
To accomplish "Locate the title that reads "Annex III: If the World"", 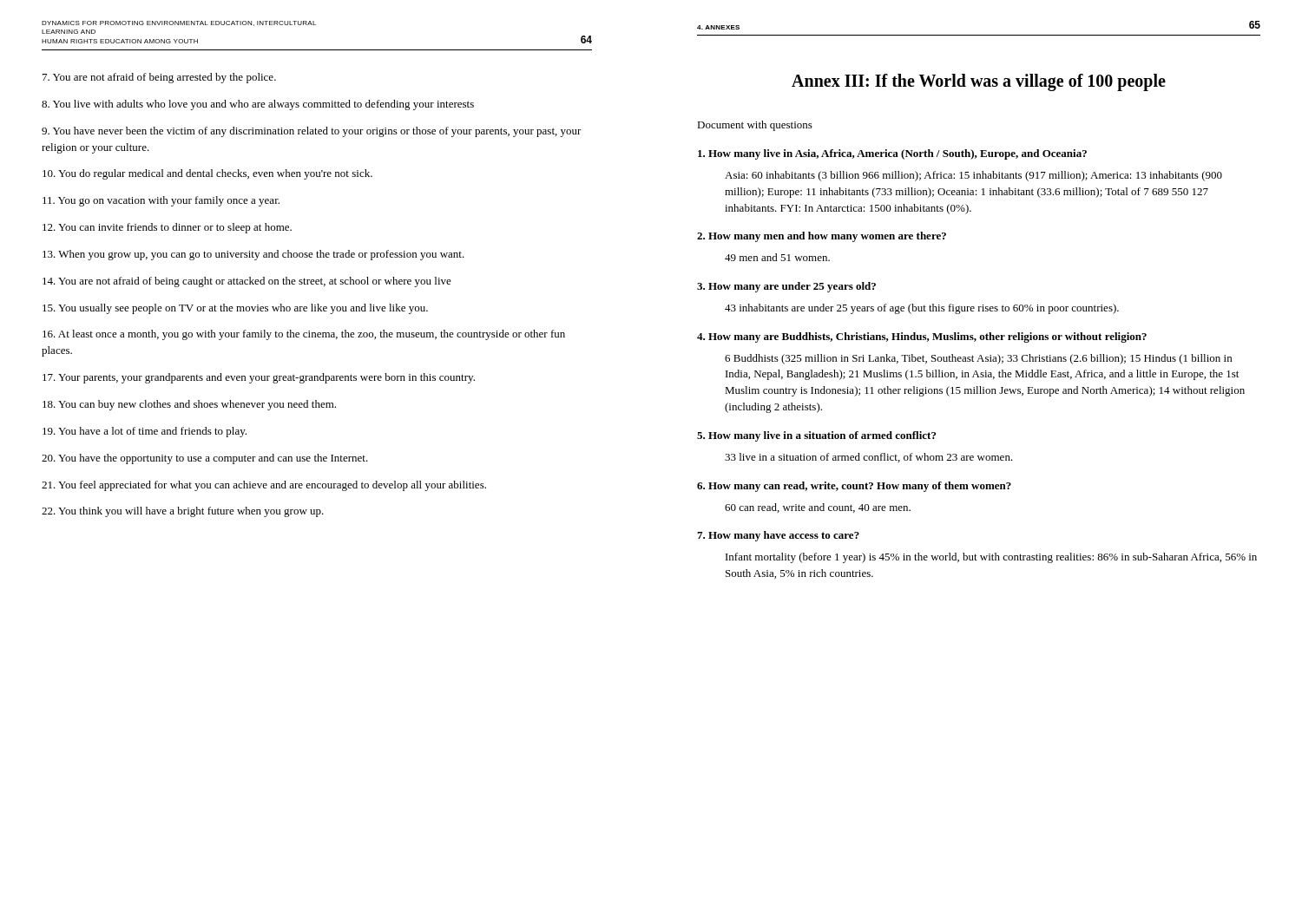I will click(x=979, y=81).
